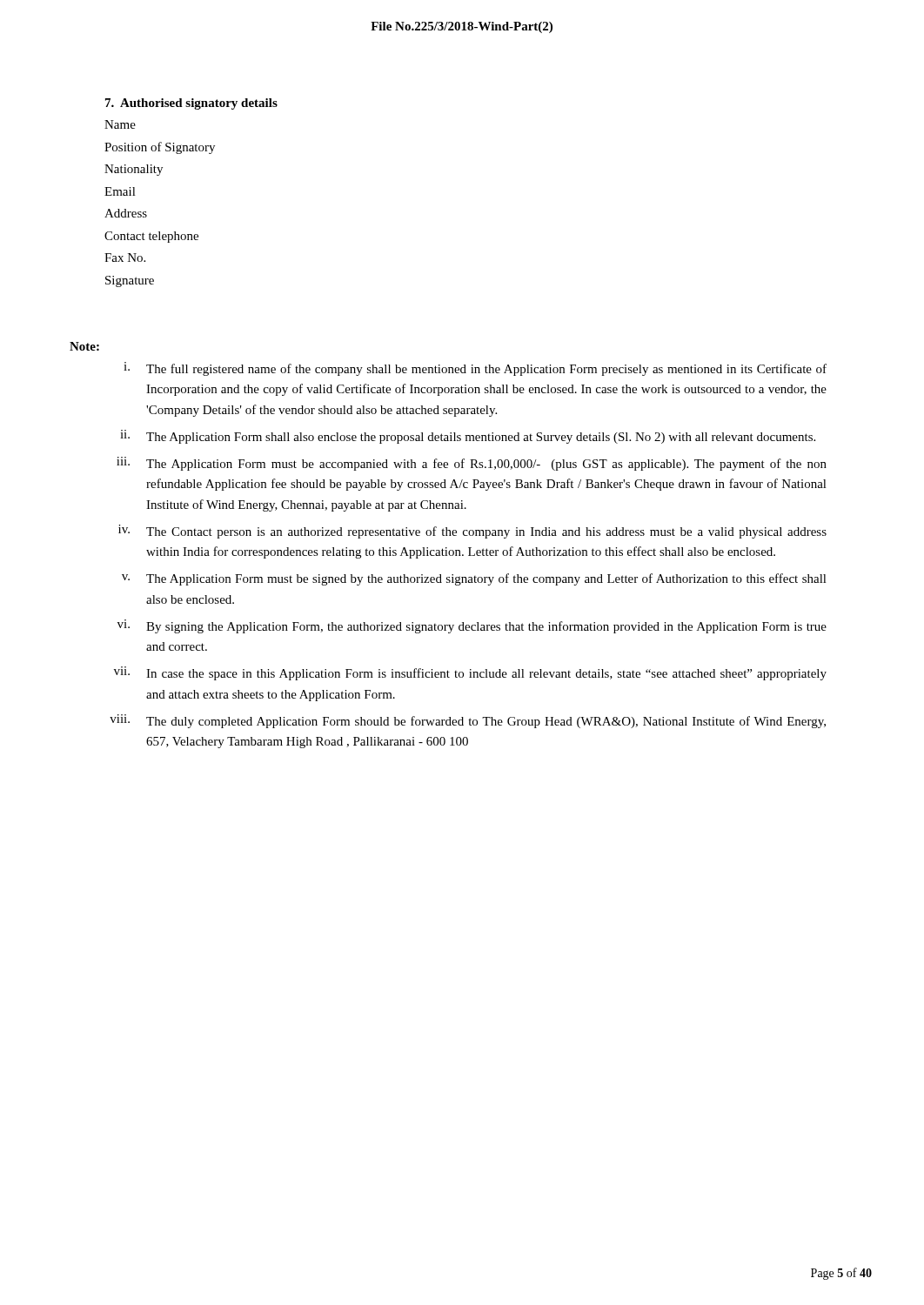Click the passage that begins "ii. The Application Form shall also"
Image resolution: width=924 pixels, height=1305 pixels.
(x=448, y=437)
